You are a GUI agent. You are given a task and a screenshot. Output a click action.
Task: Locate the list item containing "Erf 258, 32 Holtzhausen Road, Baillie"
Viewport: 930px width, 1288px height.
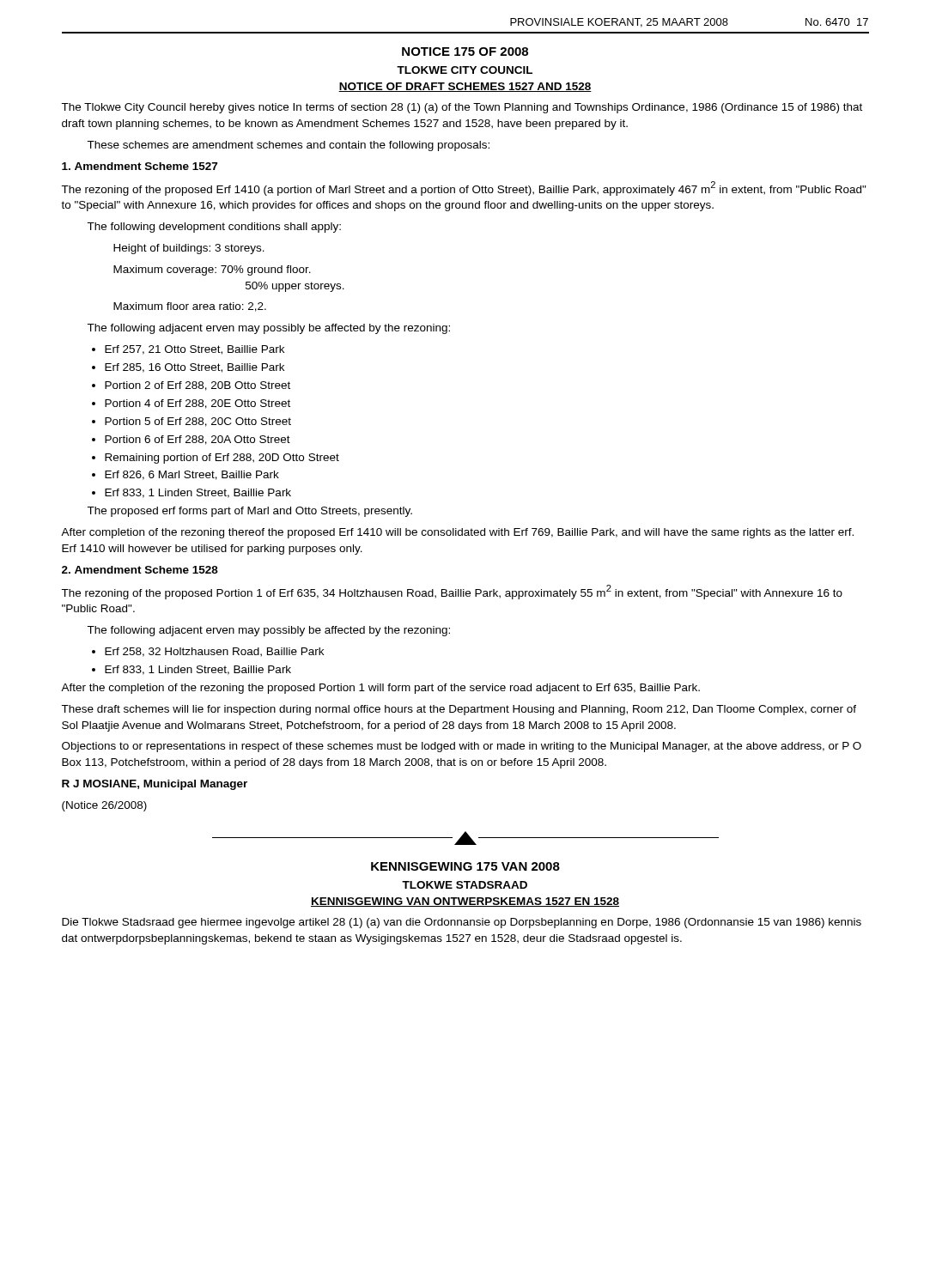pyautogui.click(x=208, y=652)
